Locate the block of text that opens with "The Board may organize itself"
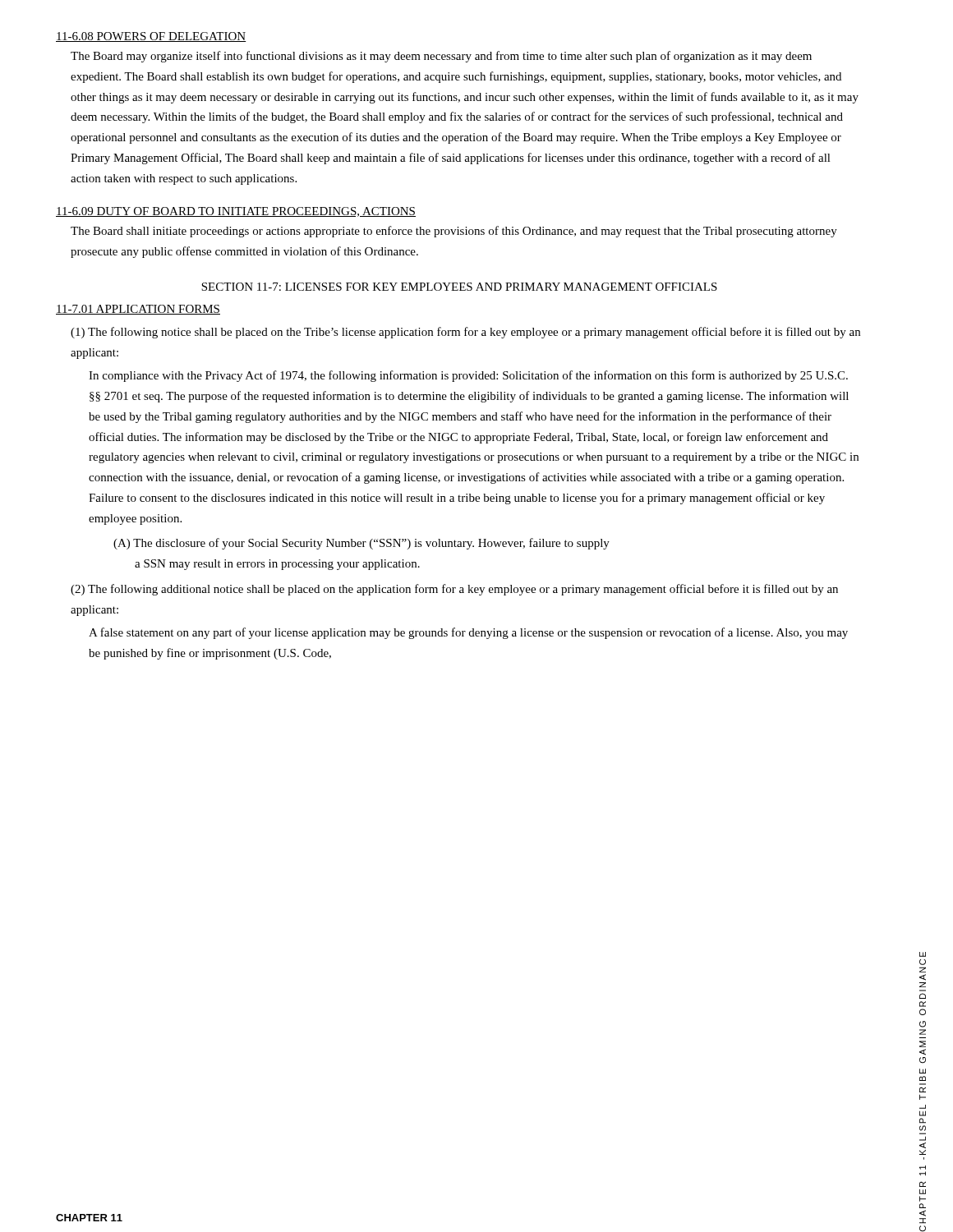 (465, 117)
